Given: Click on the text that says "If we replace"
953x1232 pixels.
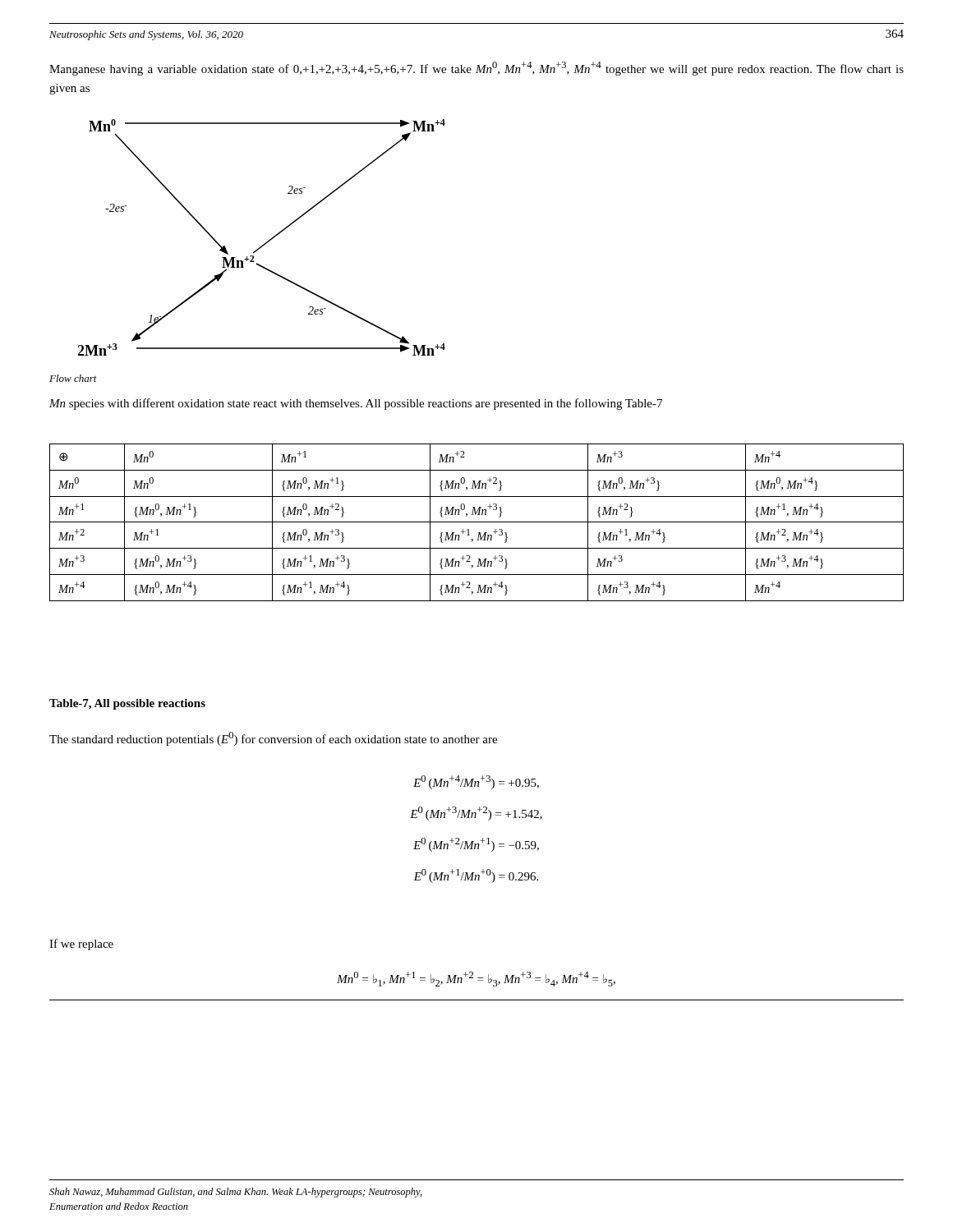Looking at the screenshot, I should (x=81, y=944).
